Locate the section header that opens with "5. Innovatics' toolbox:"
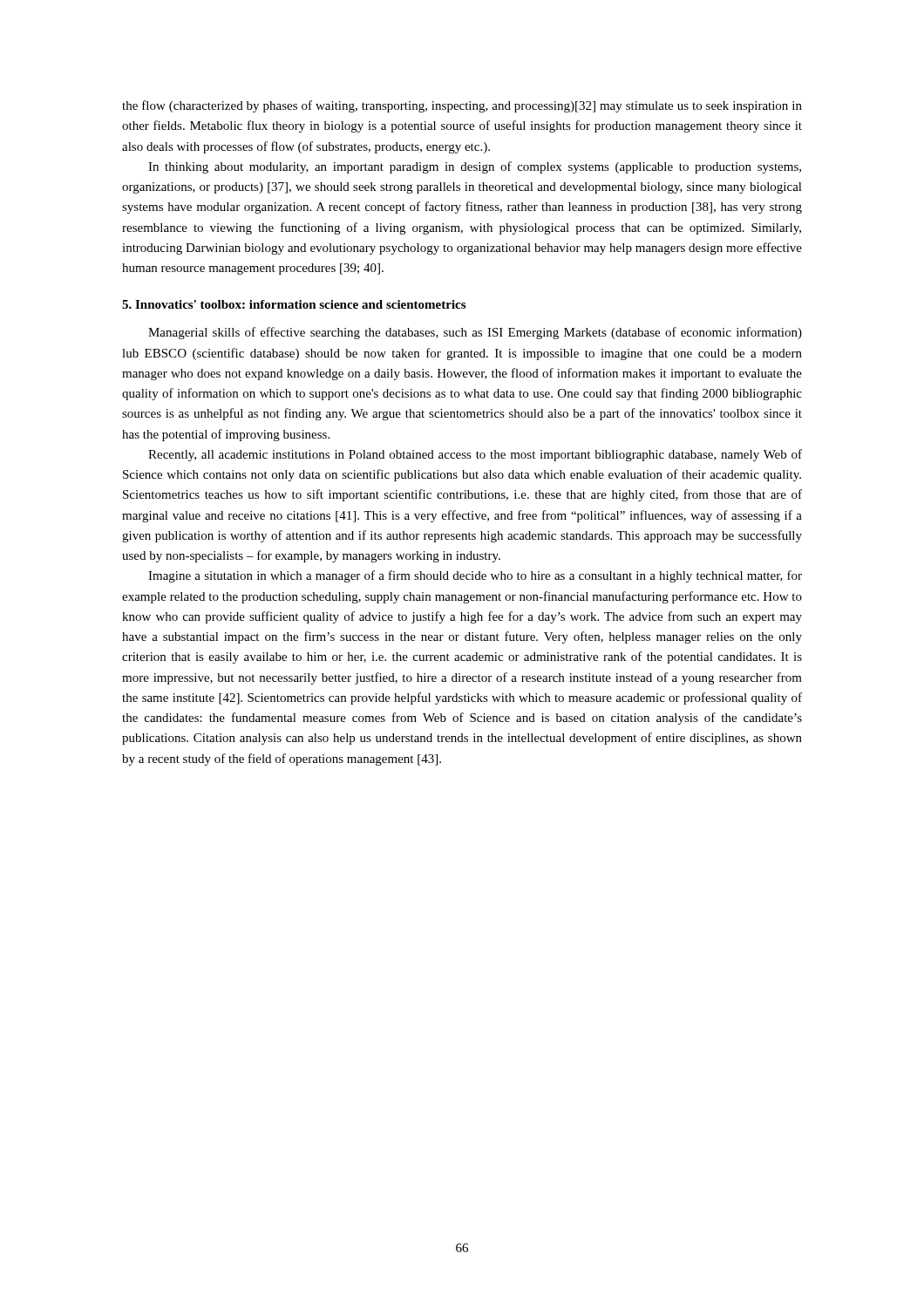Screen dimensions: 1308x924 point(294,305)
